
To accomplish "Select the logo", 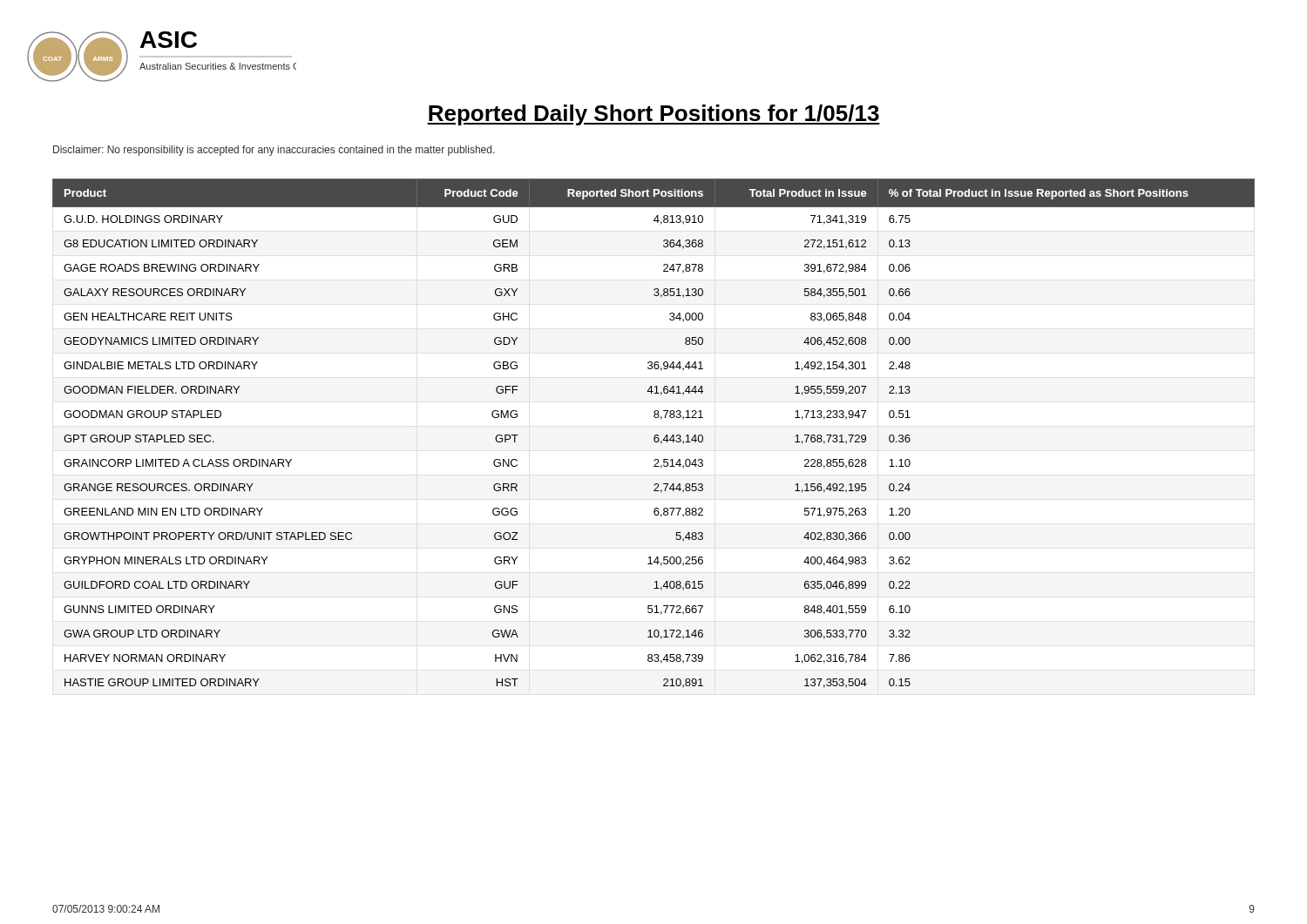I will tap(161, 57).
